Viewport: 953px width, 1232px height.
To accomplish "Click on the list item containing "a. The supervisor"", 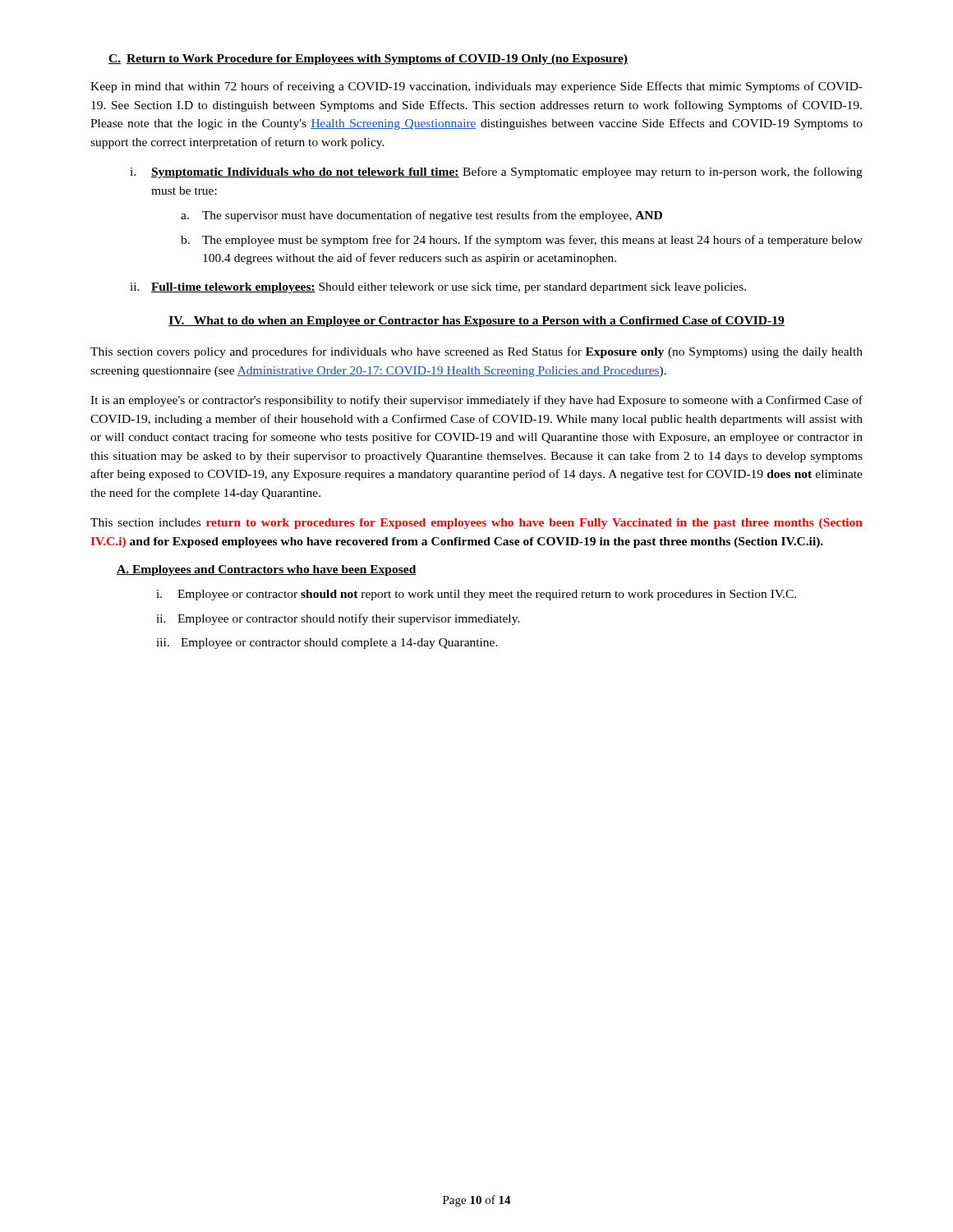I will click(x=522, y=216).
